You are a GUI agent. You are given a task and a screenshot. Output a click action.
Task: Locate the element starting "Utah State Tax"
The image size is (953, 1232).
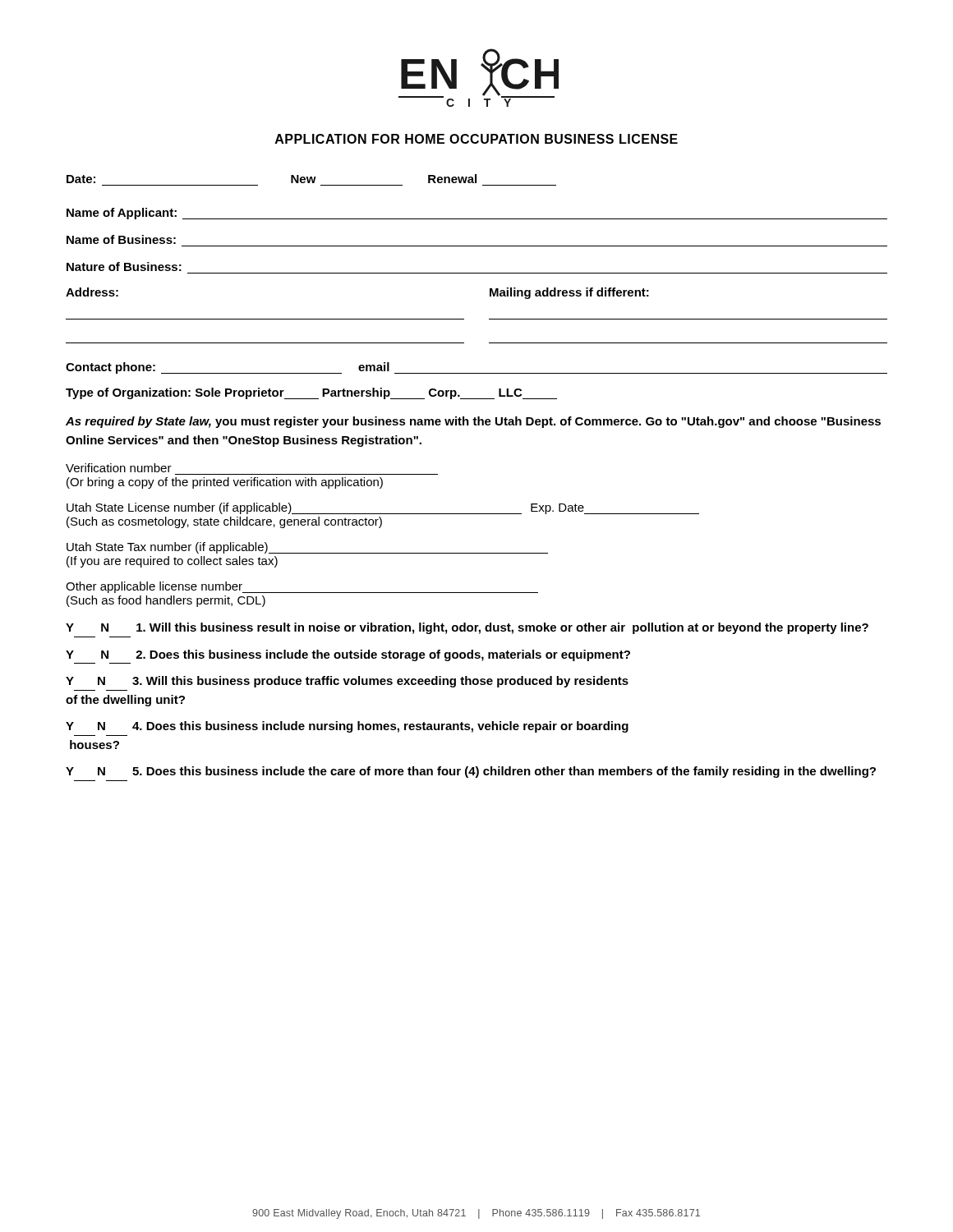[x=307, y=554]
